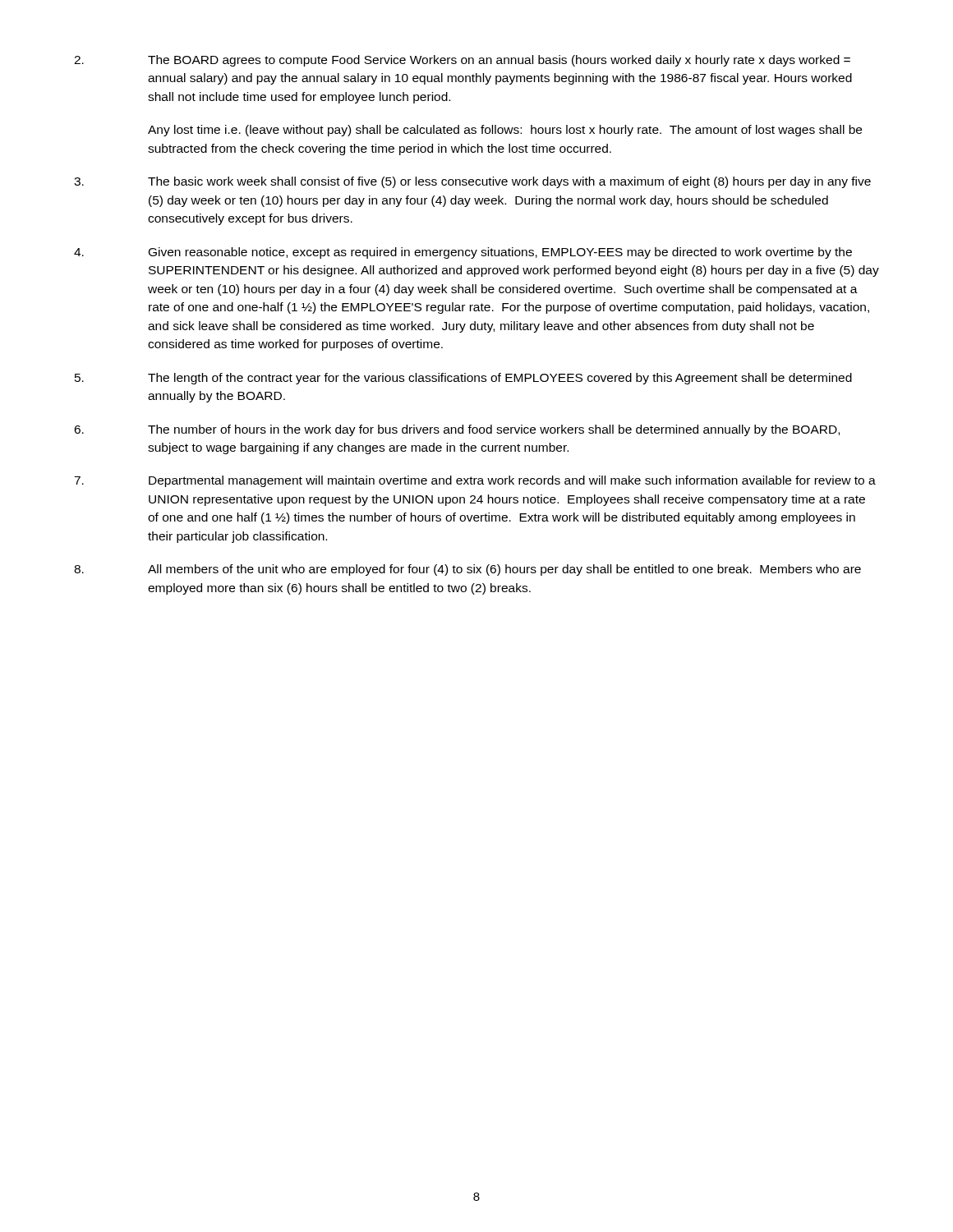The image size is (953, 1232).
Task: Find the region starting "2. The BOARD agrees to compute Food Service"
Action: coord(476,79)
